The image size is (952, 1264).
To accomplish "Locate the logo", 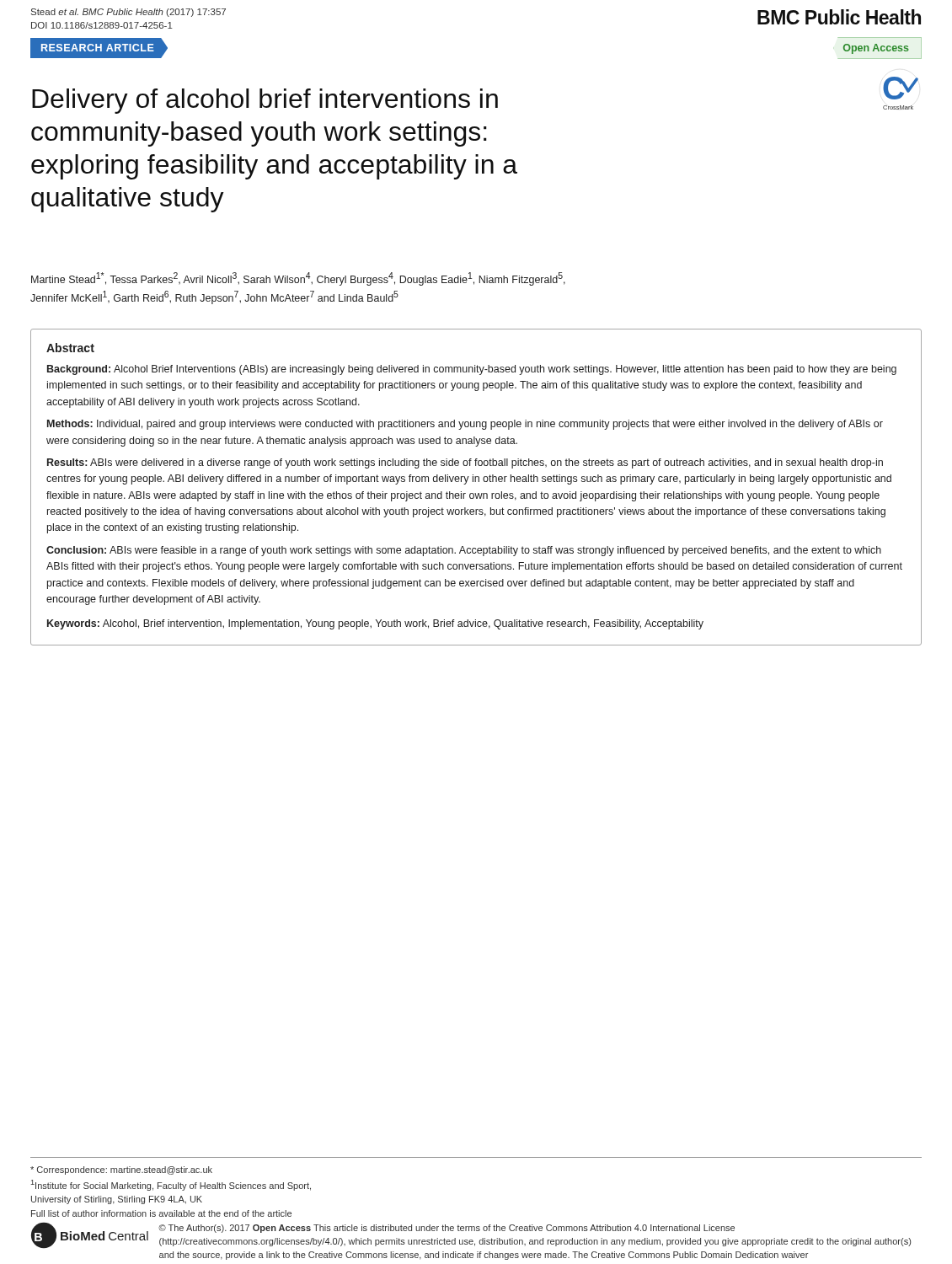I will click(x=900, y=91).
